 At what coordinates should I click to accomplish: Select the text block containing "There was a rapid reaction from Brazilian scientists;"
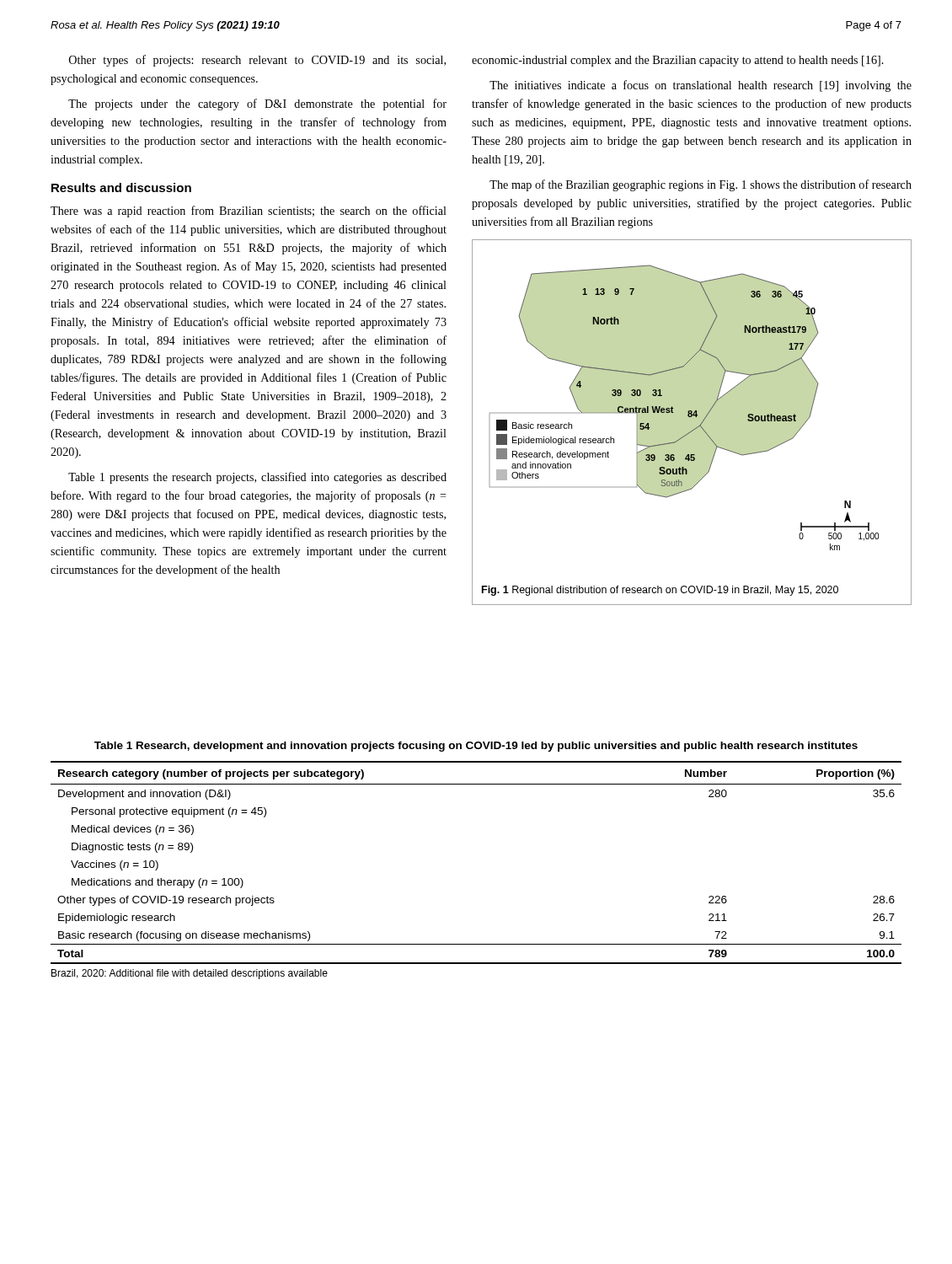(249, 390)
